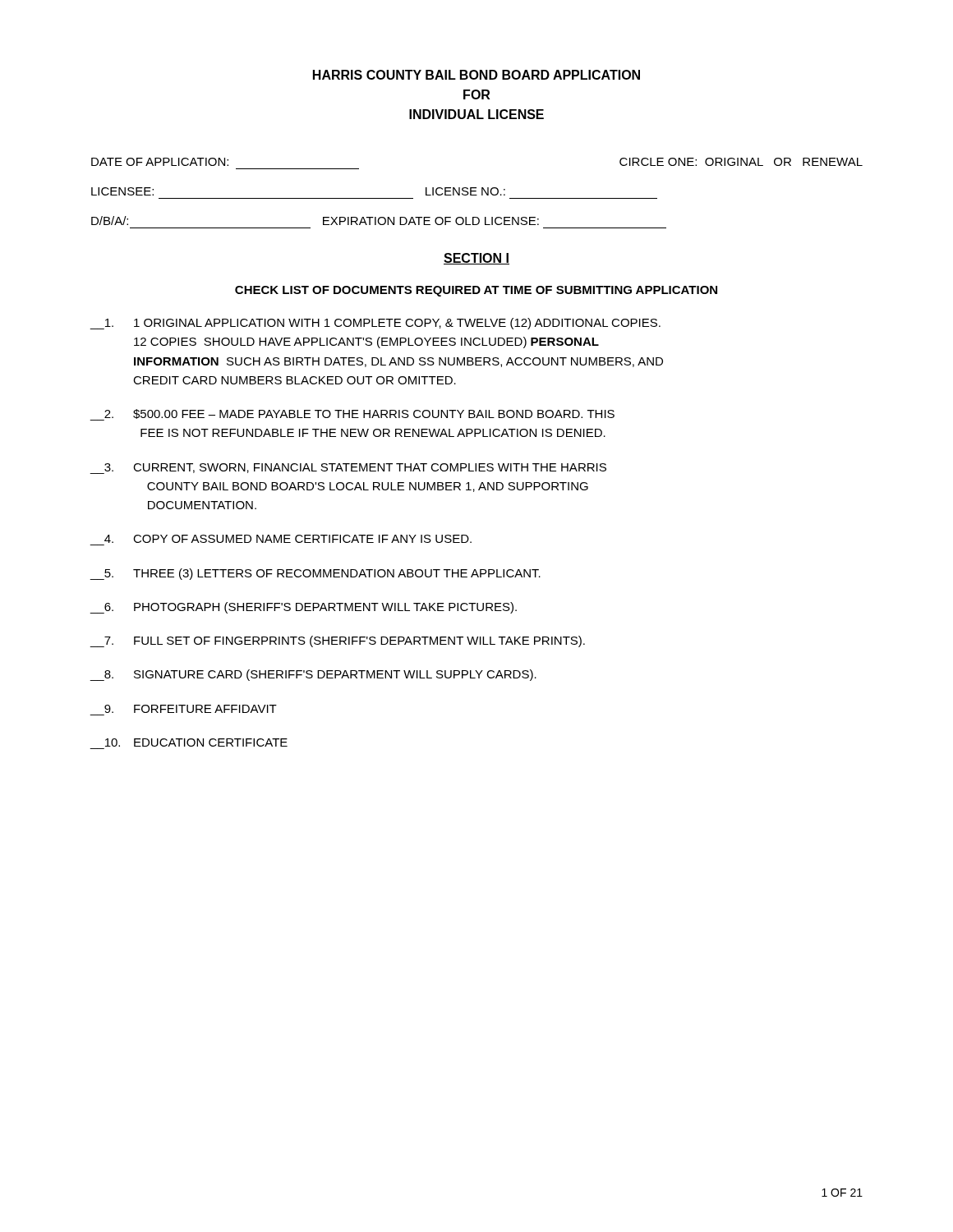953x1232 pixels.
Task: Find the block on this page that starts "__4. COPY OF ASSUMED NAME CERTIFICATE IF"
Action: coord(476,539)
